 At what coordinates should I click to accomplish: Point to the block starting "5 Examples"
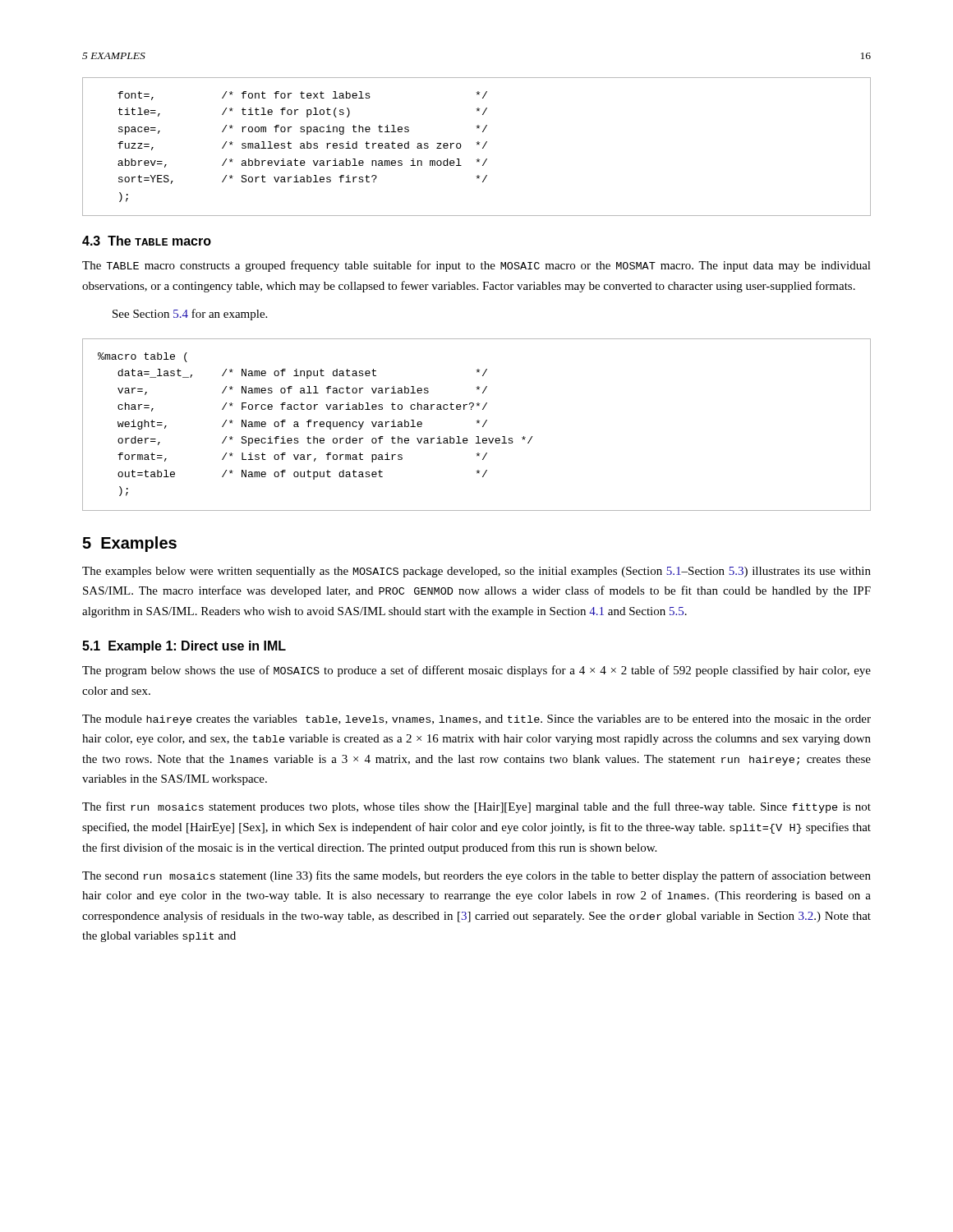[x=130, y=543]
